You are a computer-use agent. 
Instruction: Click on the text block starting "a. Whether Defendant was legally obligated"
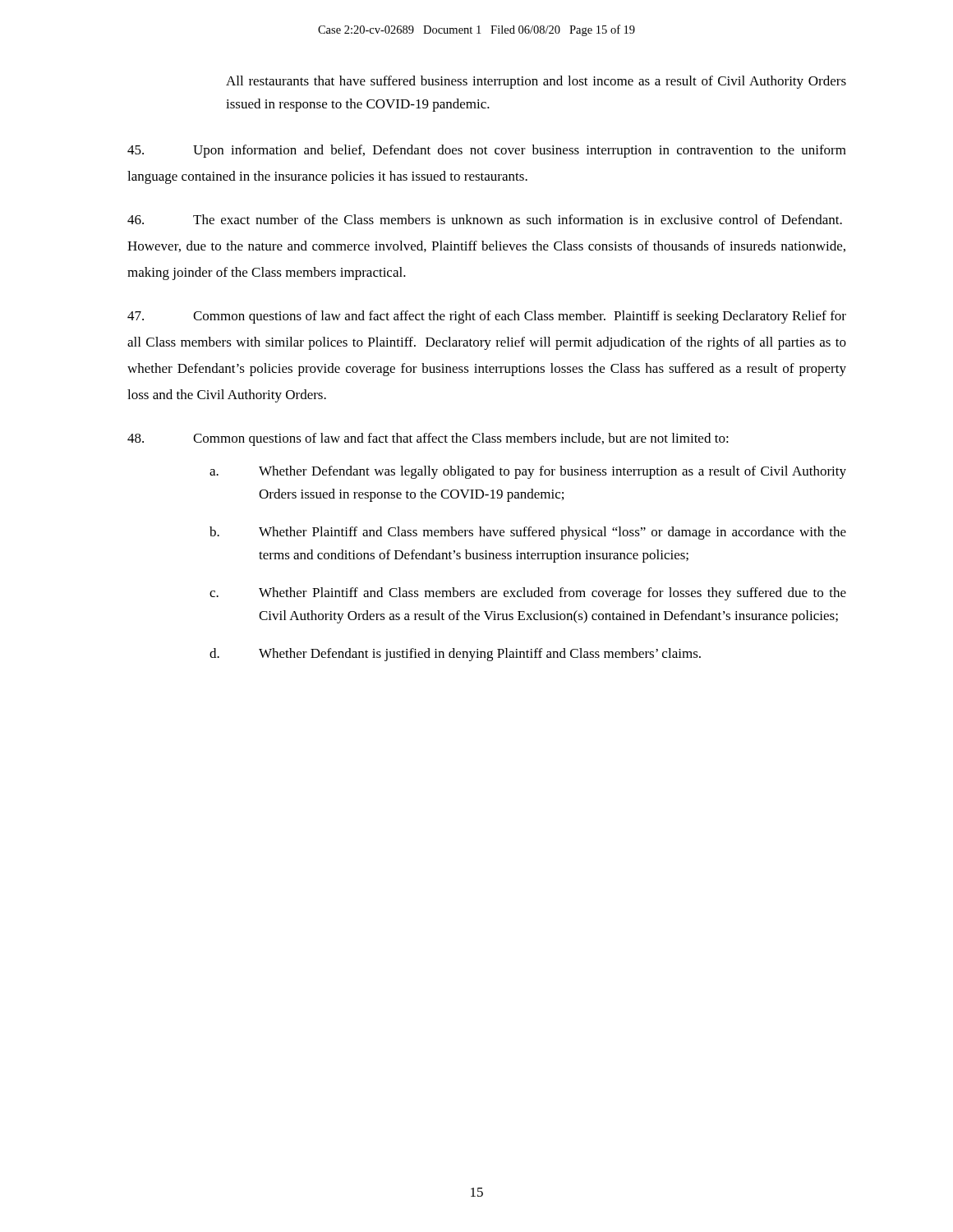pos(528,483)
